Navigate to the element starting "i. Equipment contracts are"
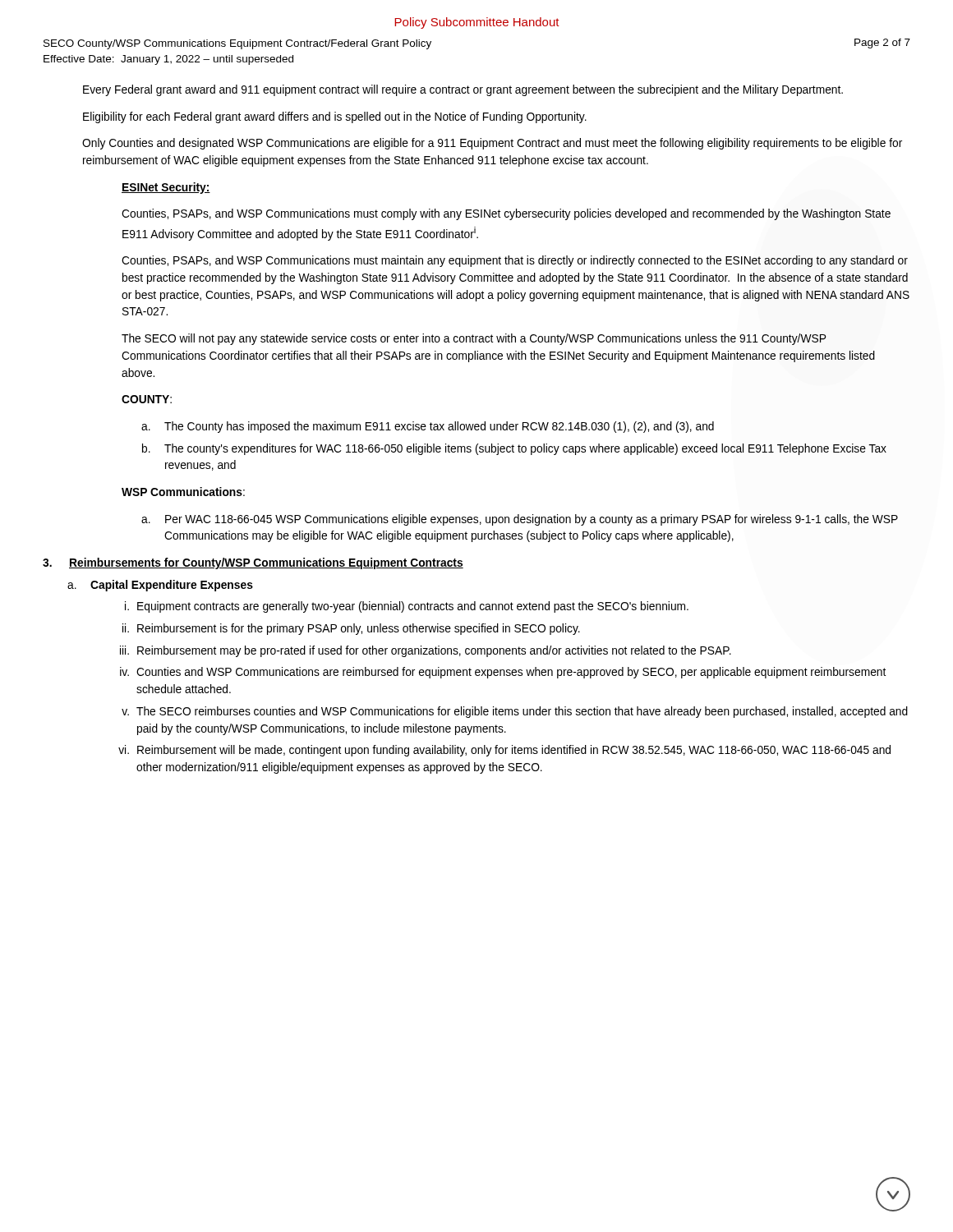 pos(506,608)
